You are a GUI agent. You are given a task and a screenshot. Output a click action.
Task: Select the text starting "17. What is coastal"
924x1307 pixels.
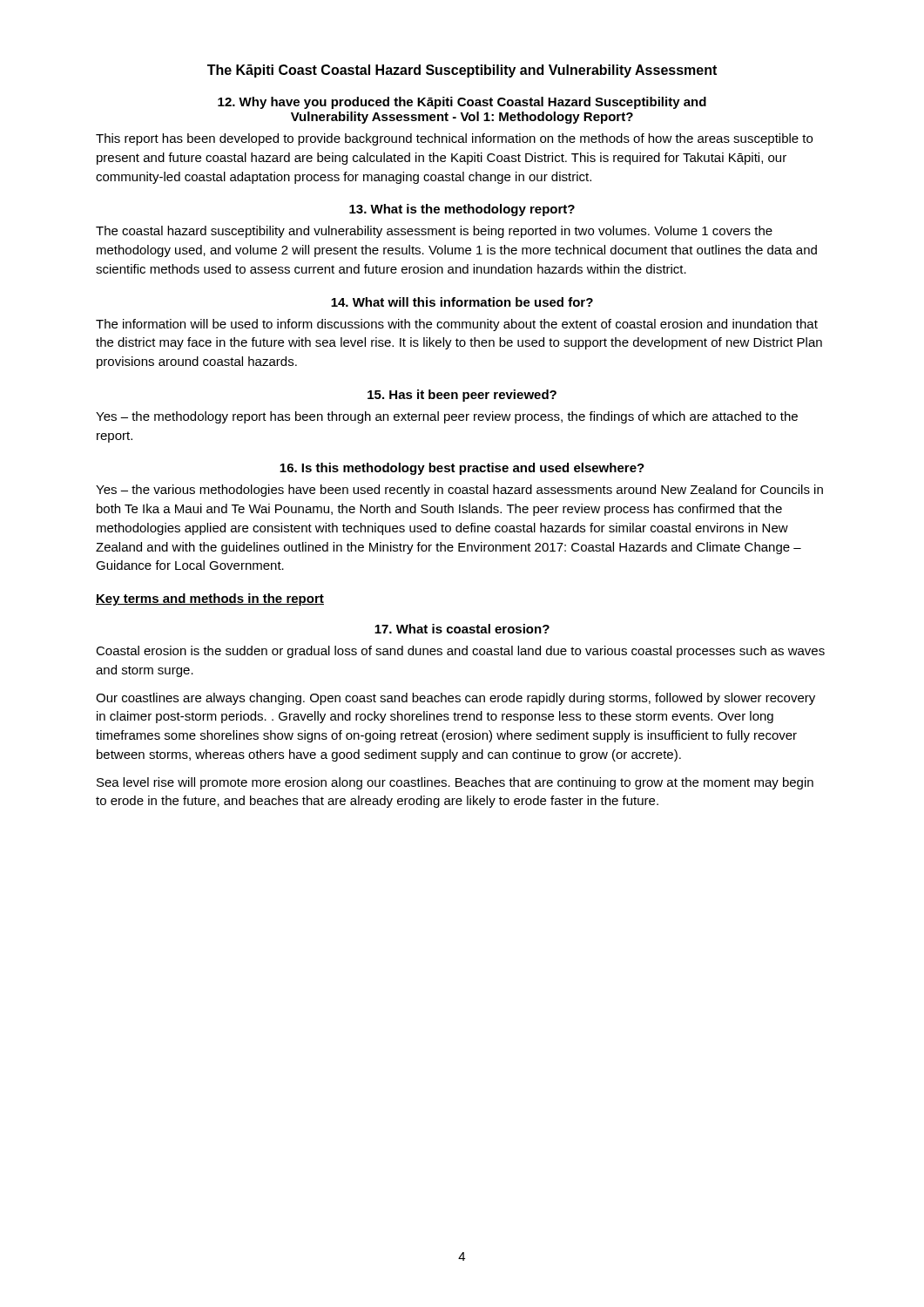point(462,629)
